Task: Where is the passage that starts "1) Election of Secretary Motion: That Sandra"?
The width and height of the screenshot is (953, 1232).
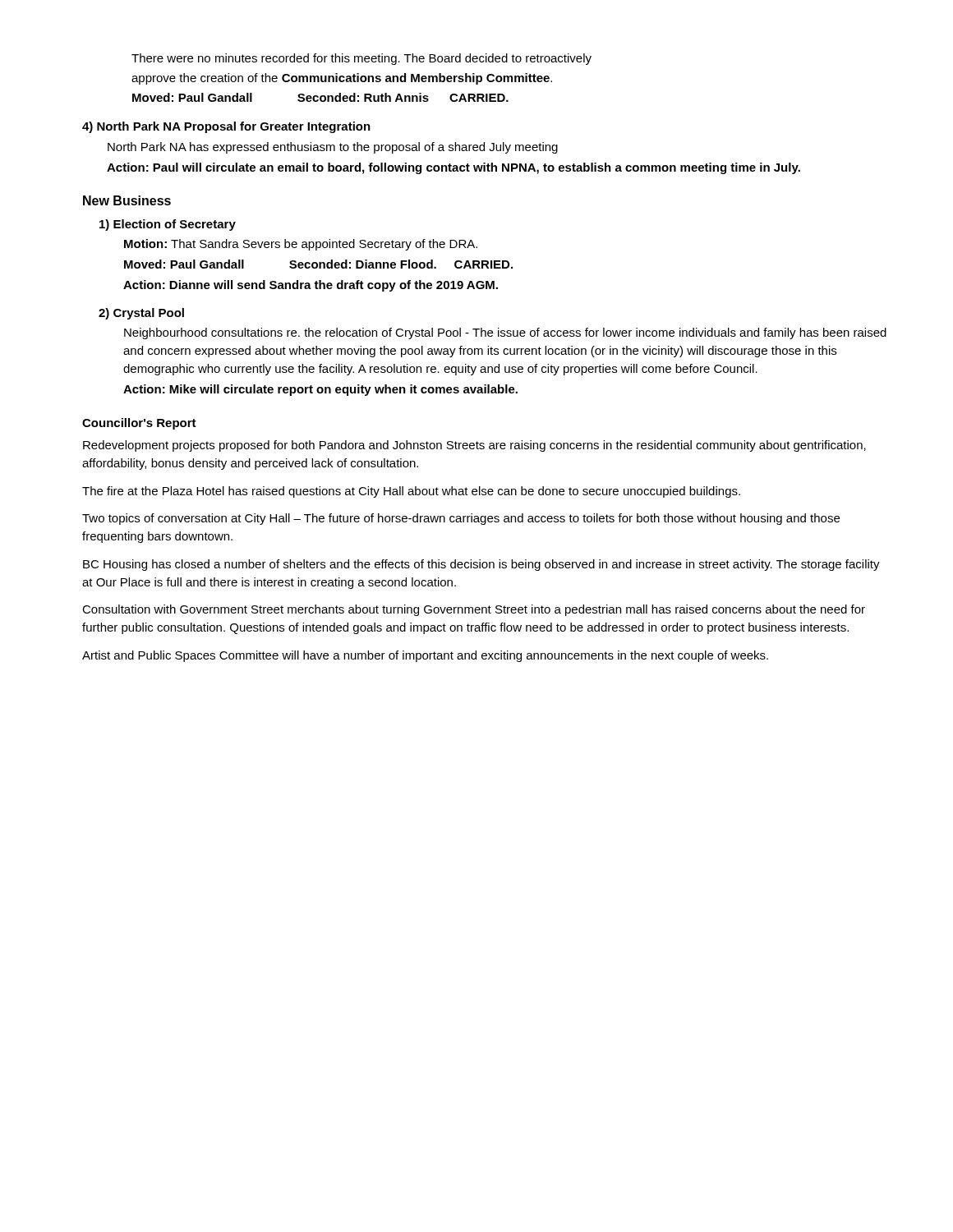Action: [x=493, y=254]
